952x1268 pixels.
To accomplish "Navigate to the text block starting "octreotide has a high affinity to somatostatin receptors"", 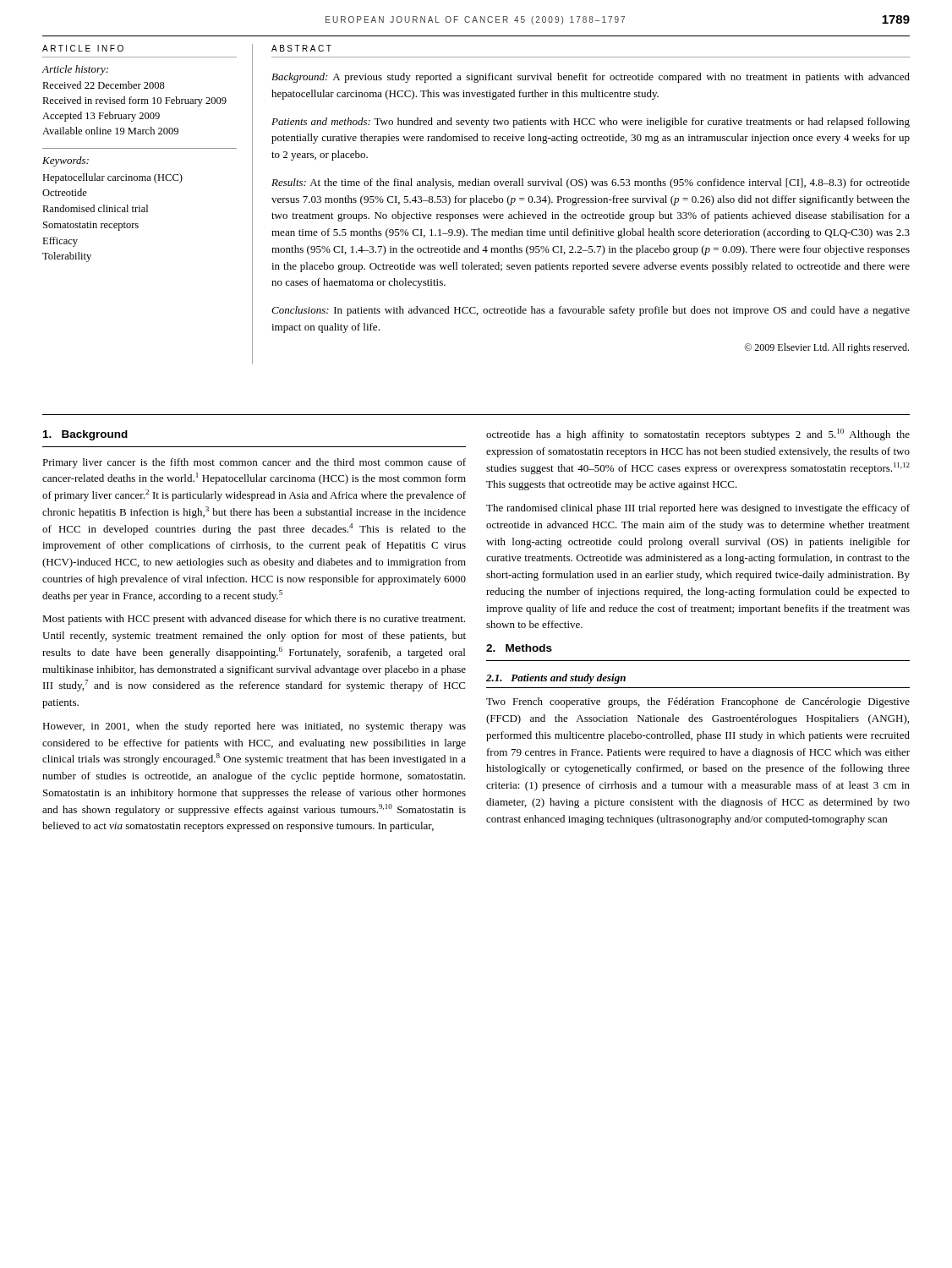I will [698, 530].
